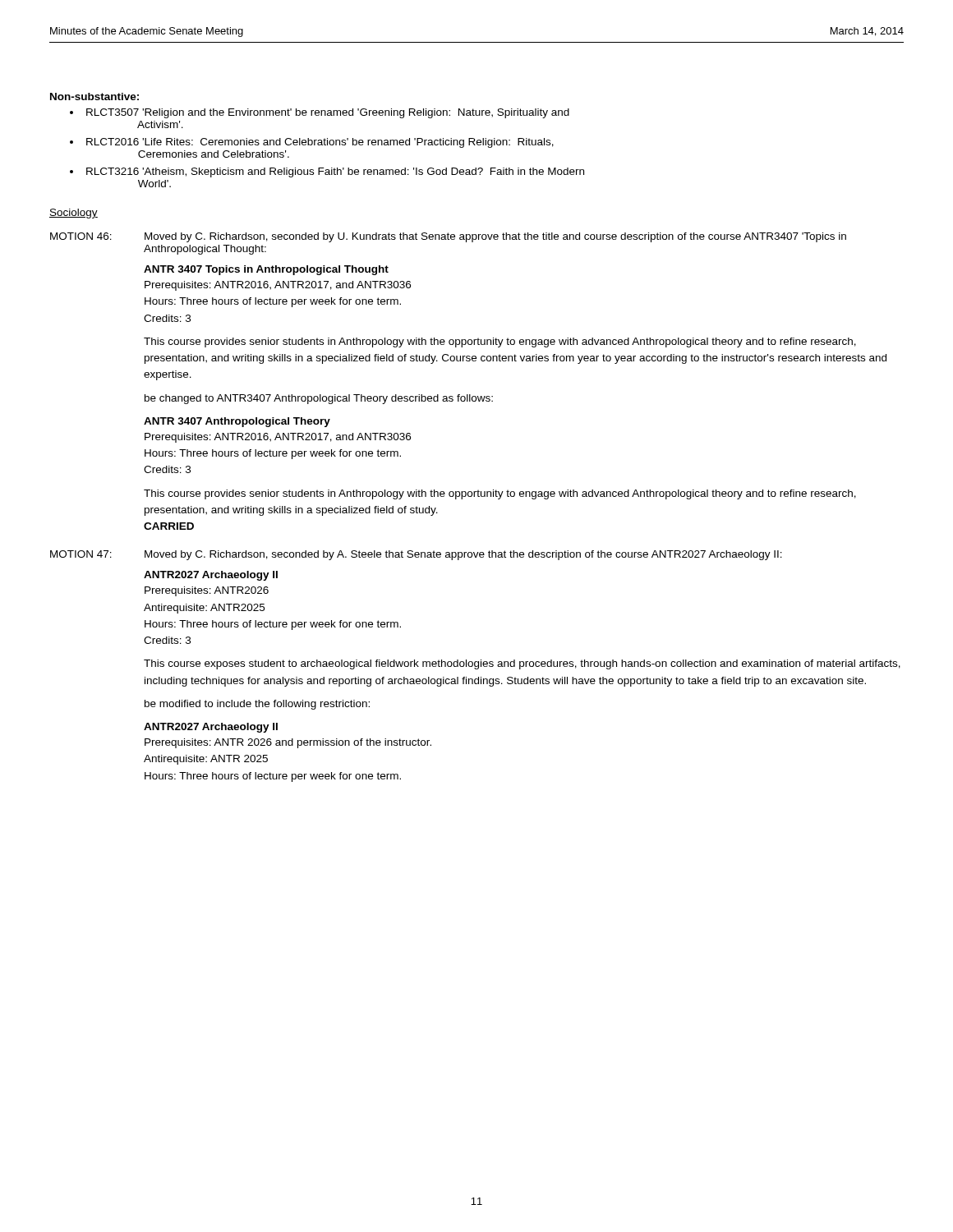Locate the block of text that opens with "ANTR2027 Archaeology II Prerequisites: ANTR 2026"
The image size is (953, 1232).
tap(211, 728)
